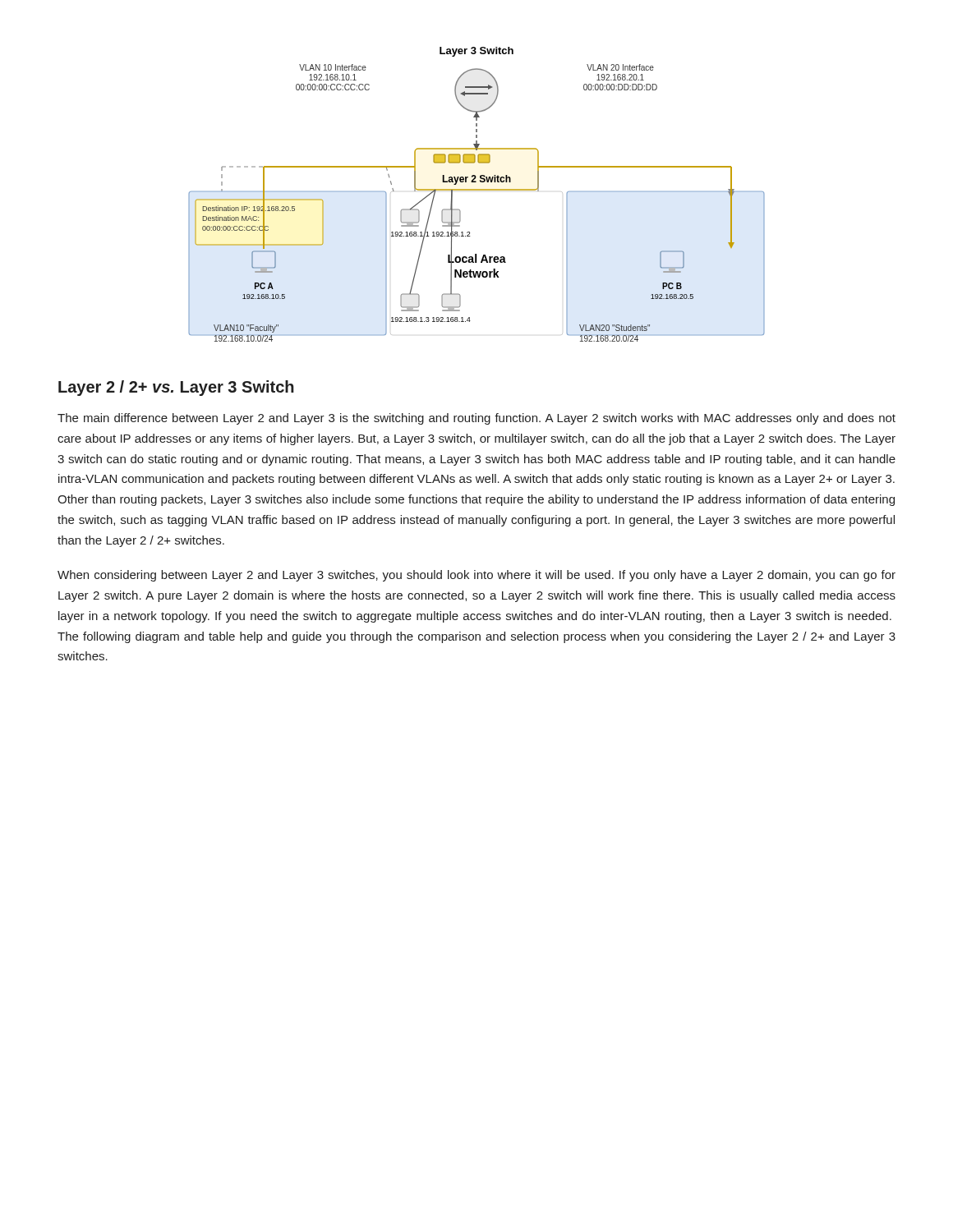
Task: Navigate to the text starting "When considering between Layer 2 and"
Action: (476, 615)
